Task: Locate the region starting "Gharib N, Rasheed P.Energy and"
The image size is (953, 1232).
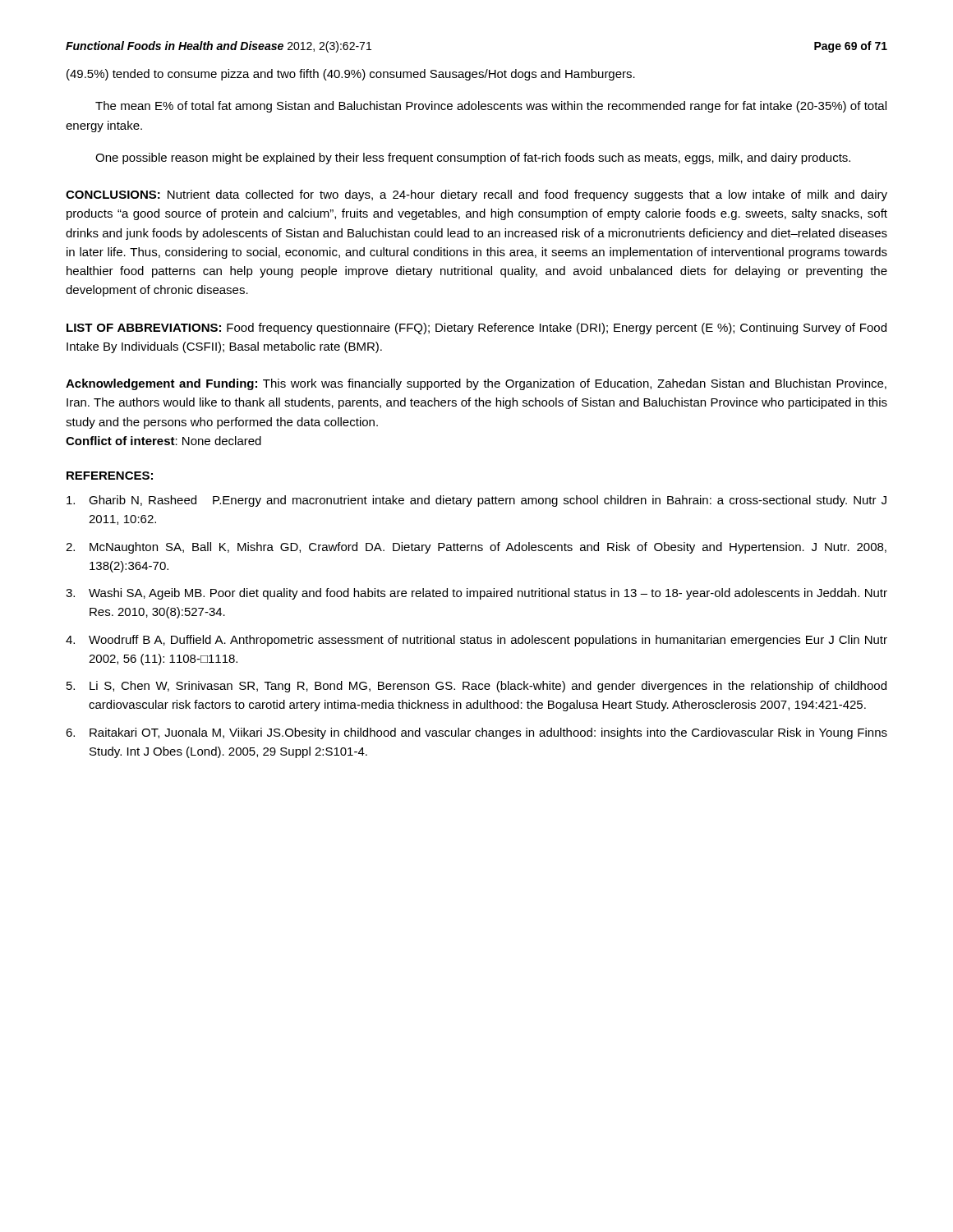Action: coord(476,509)
